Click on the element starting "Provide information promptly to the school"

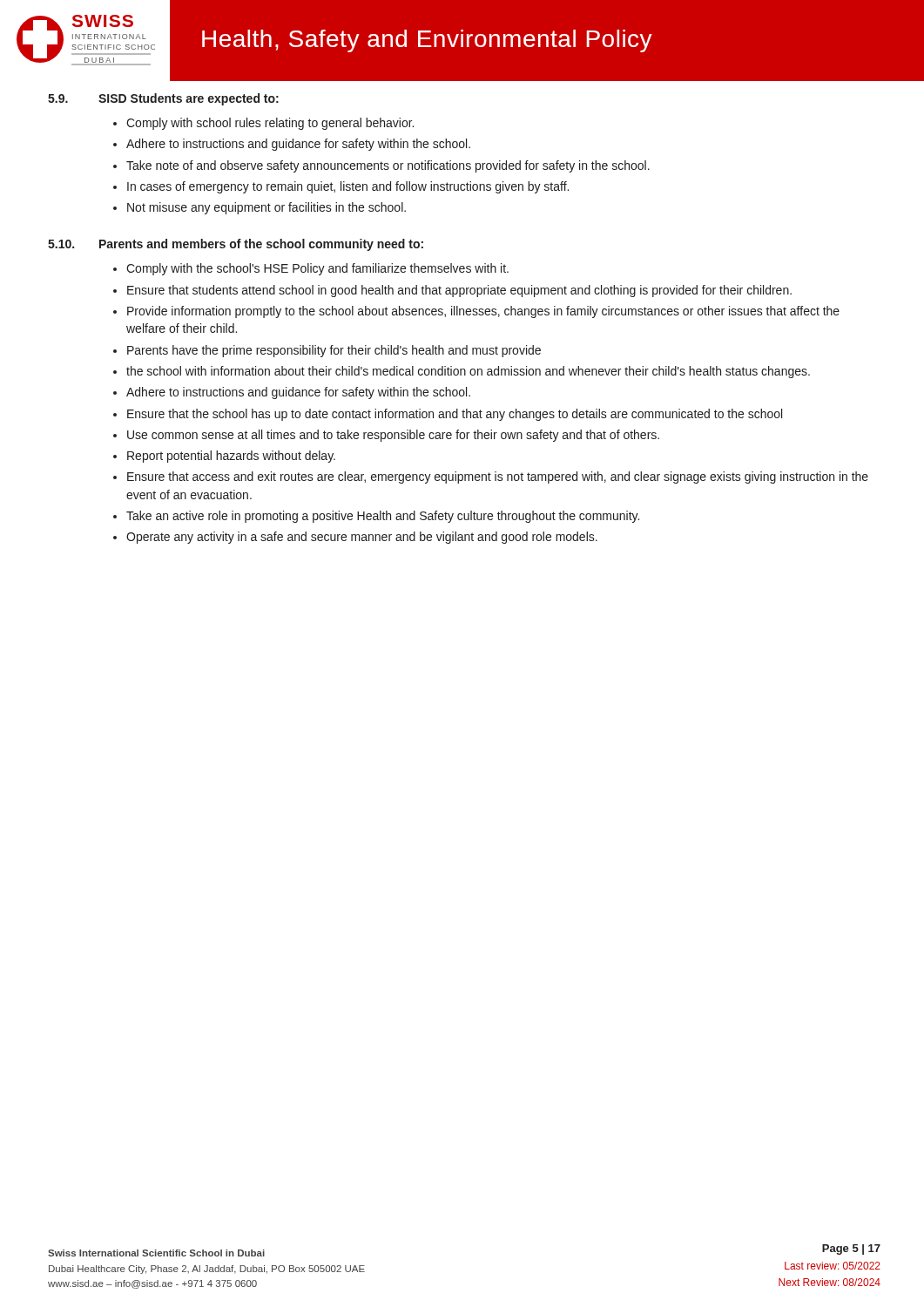[x=462, y=320]
